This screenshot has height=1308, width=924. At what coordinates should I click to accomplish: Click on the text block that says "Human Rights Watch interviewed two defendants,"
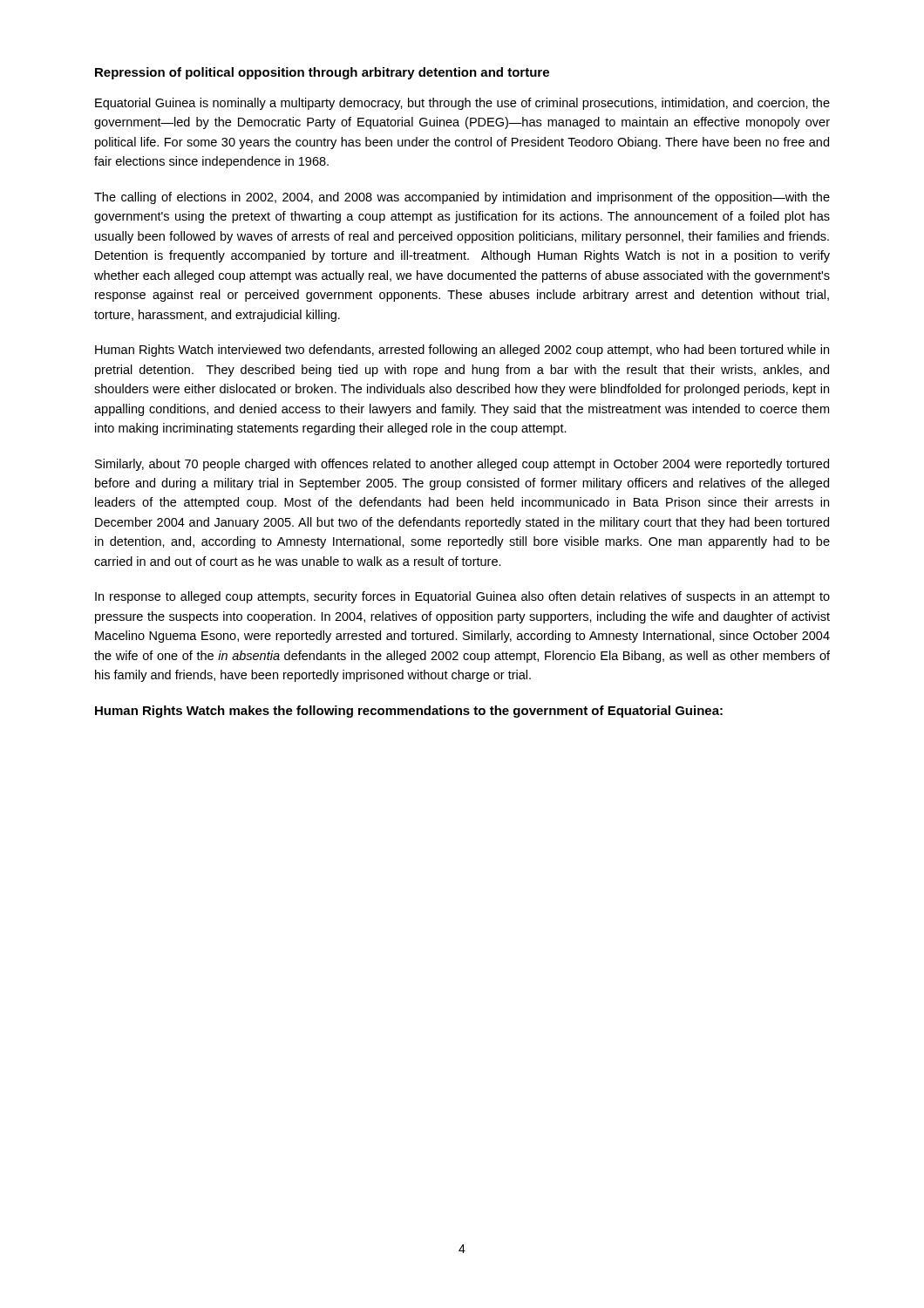click(x=462, y=389)
